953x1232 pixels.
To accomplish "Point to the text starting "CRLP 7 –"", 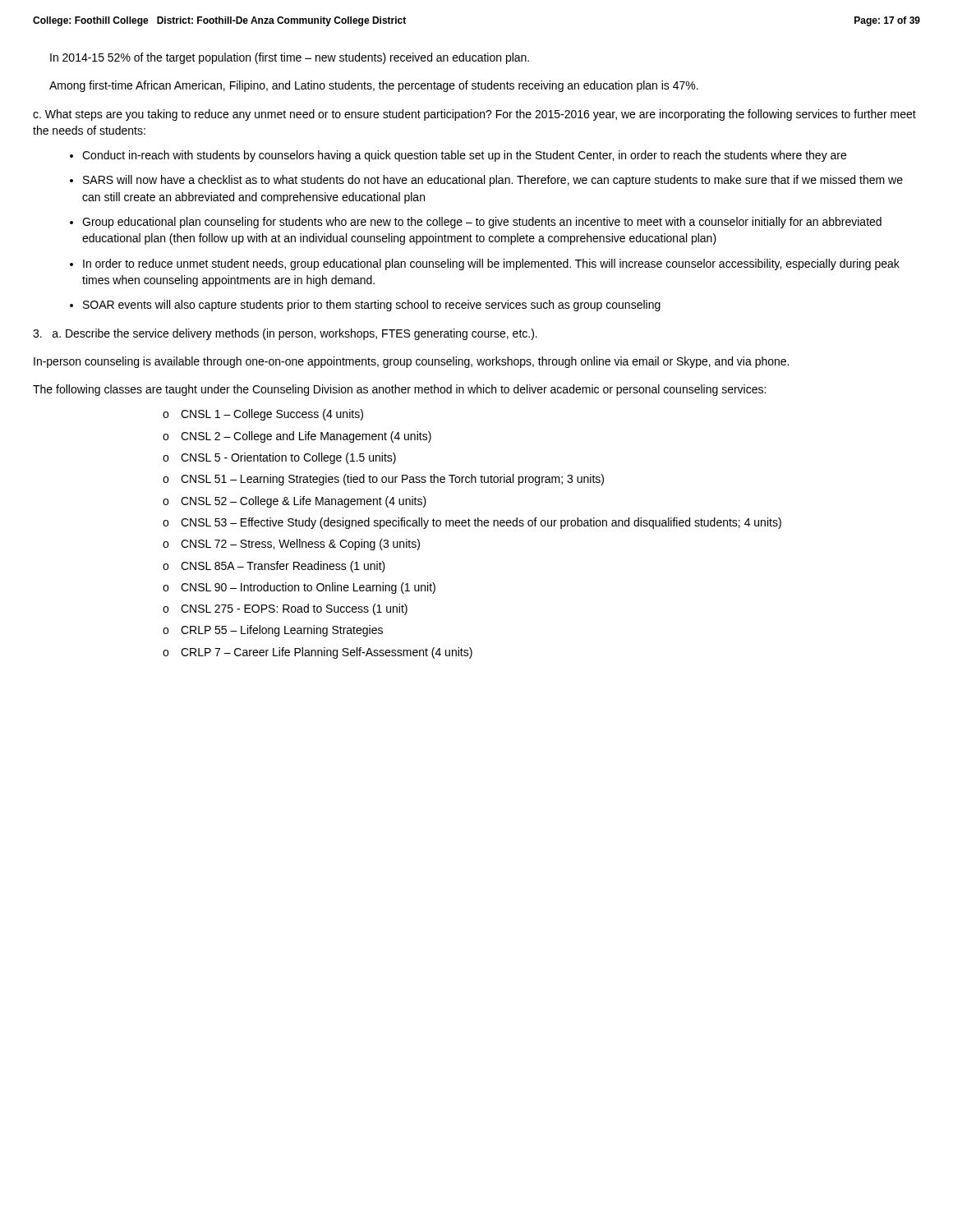I will coord(327,652).
